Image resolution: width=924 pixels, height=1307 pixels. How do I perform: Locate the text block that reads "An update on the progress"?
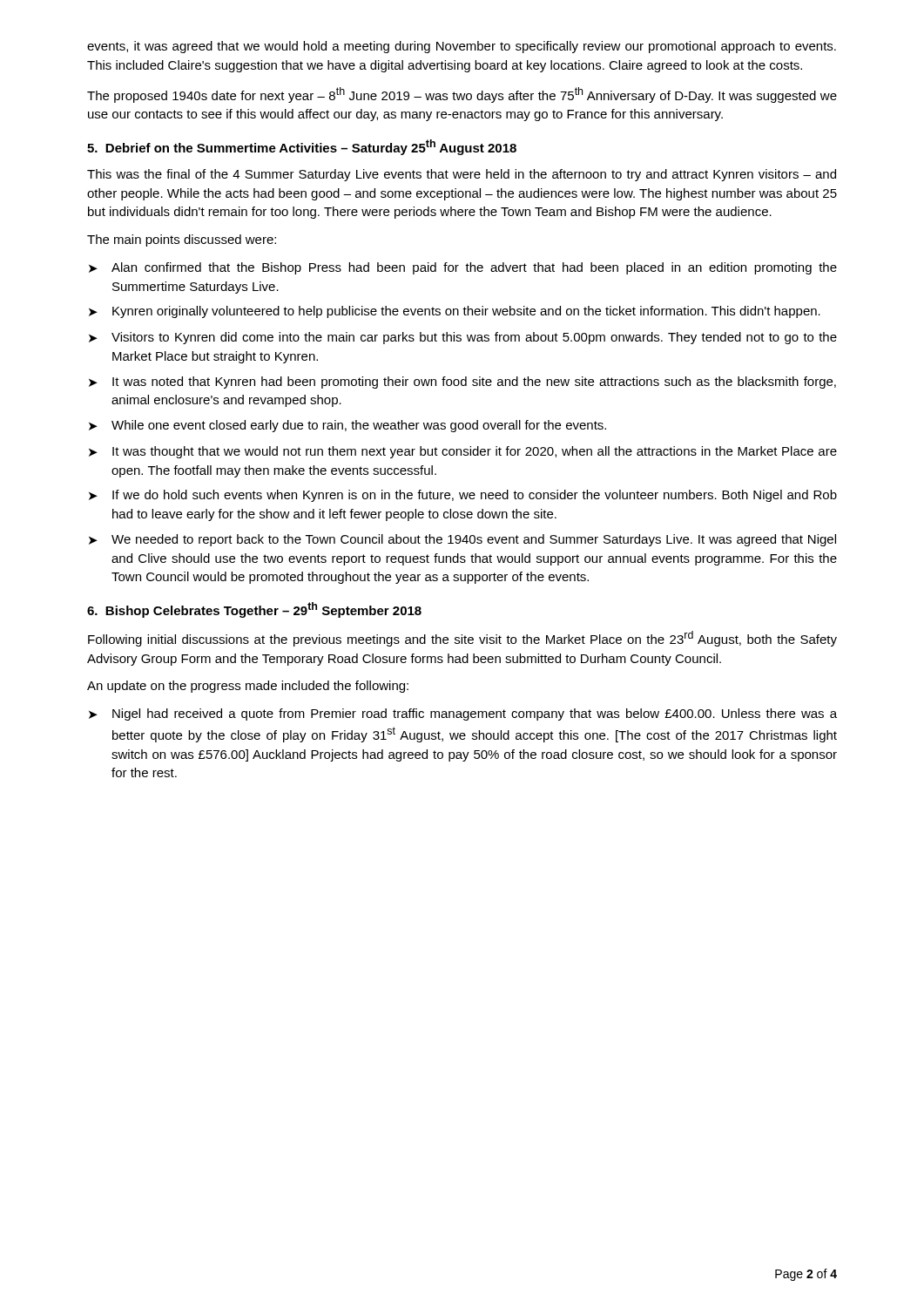click(248, 687)
